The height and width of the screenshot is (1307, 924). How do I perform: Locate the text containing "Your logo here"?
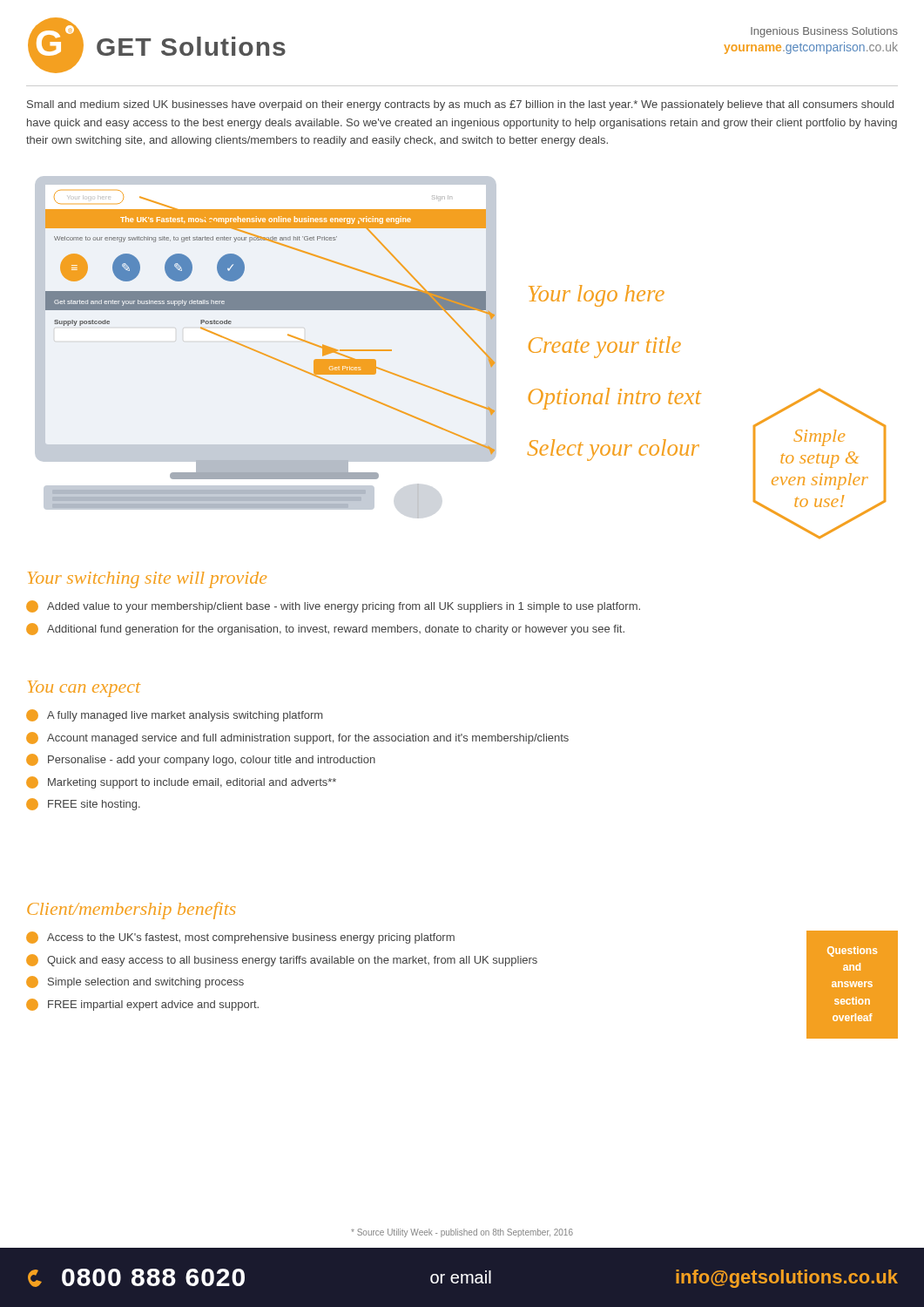pos(596,294)
